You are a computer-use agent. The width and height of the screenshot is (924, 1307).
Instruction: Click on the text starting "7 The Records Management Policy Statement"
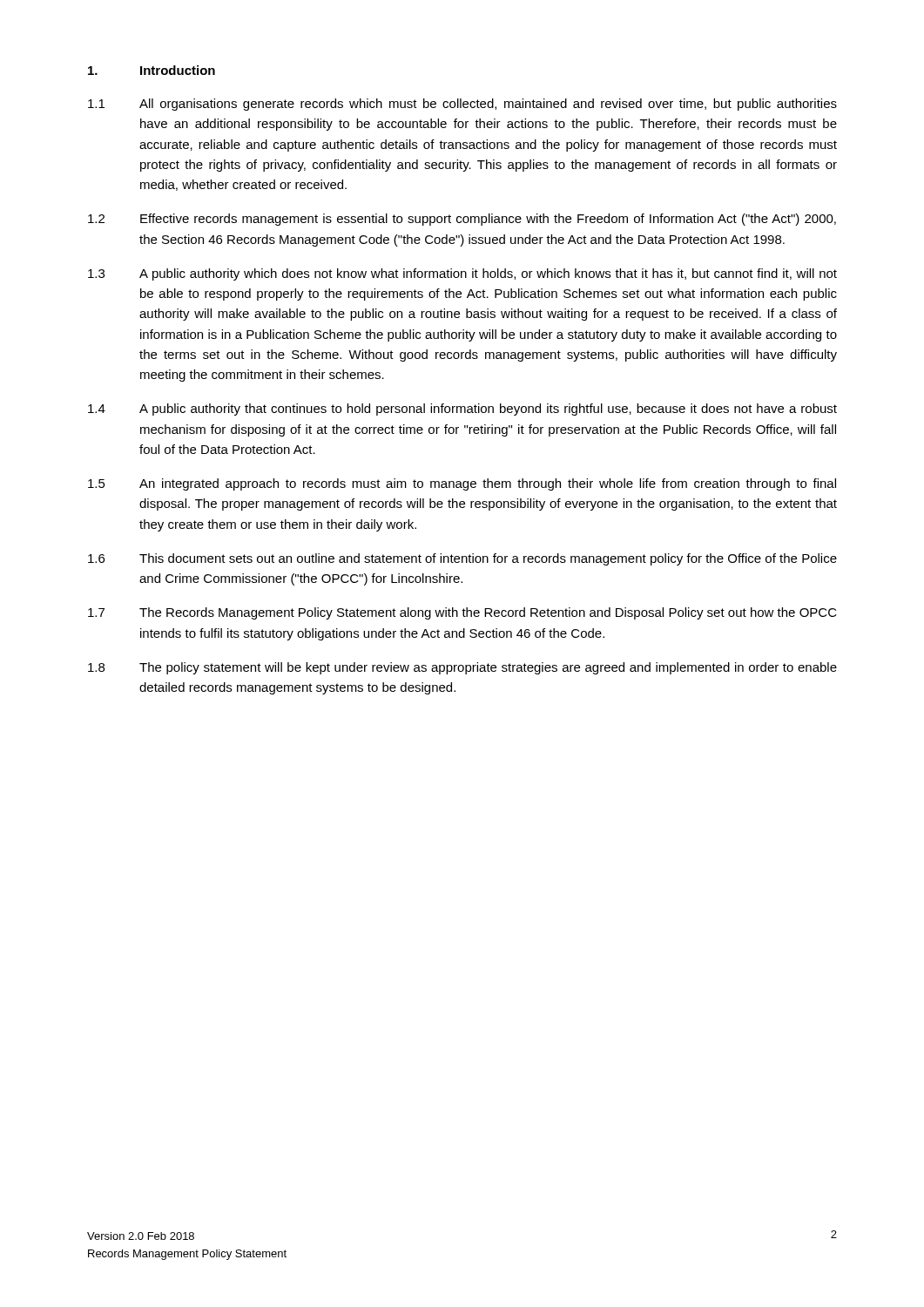pos(462,623)
